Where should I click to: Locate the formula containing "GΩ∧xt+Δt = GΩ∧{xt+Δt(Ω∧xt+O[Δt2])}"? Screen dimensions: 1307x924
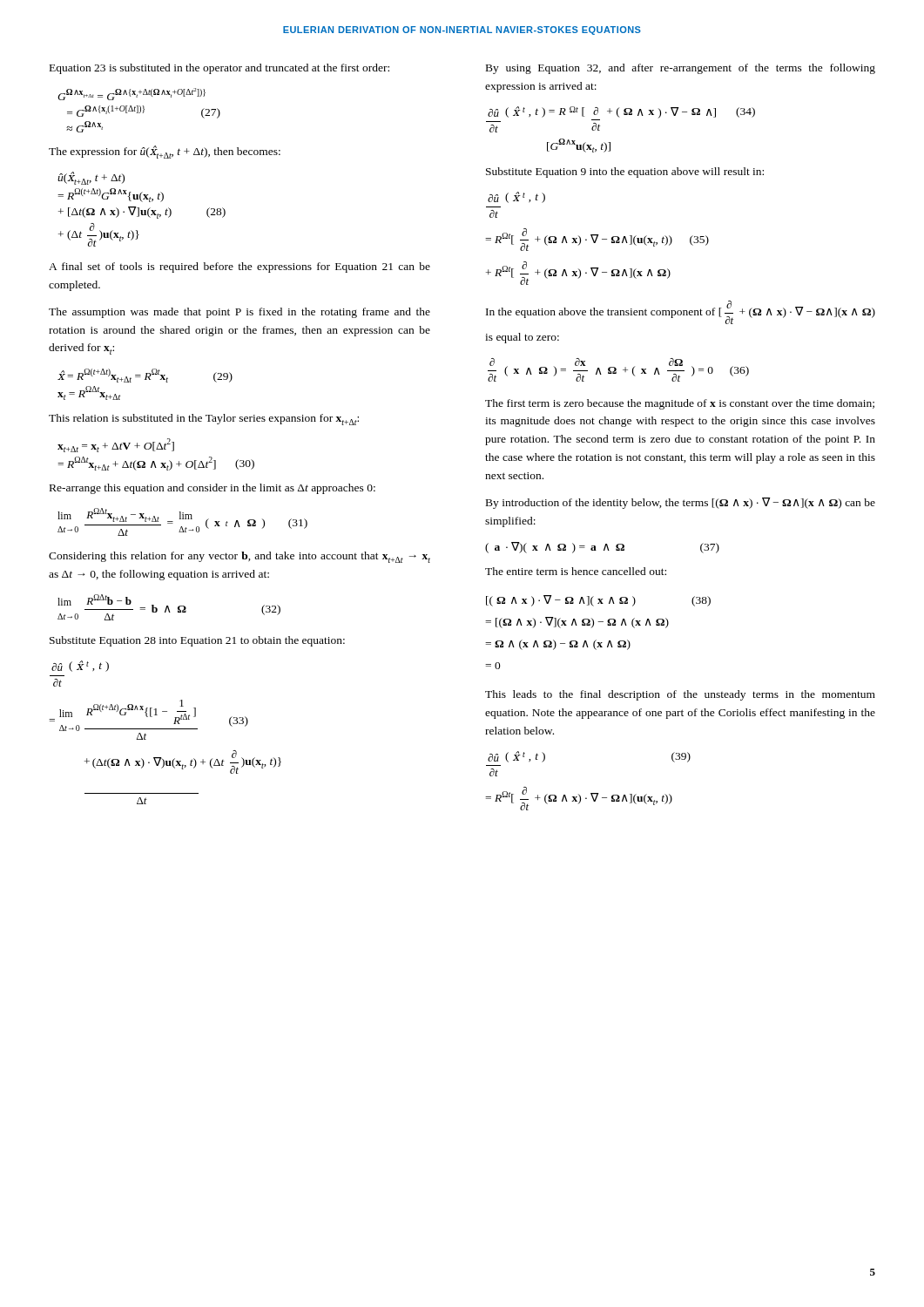tap(132, 94)
